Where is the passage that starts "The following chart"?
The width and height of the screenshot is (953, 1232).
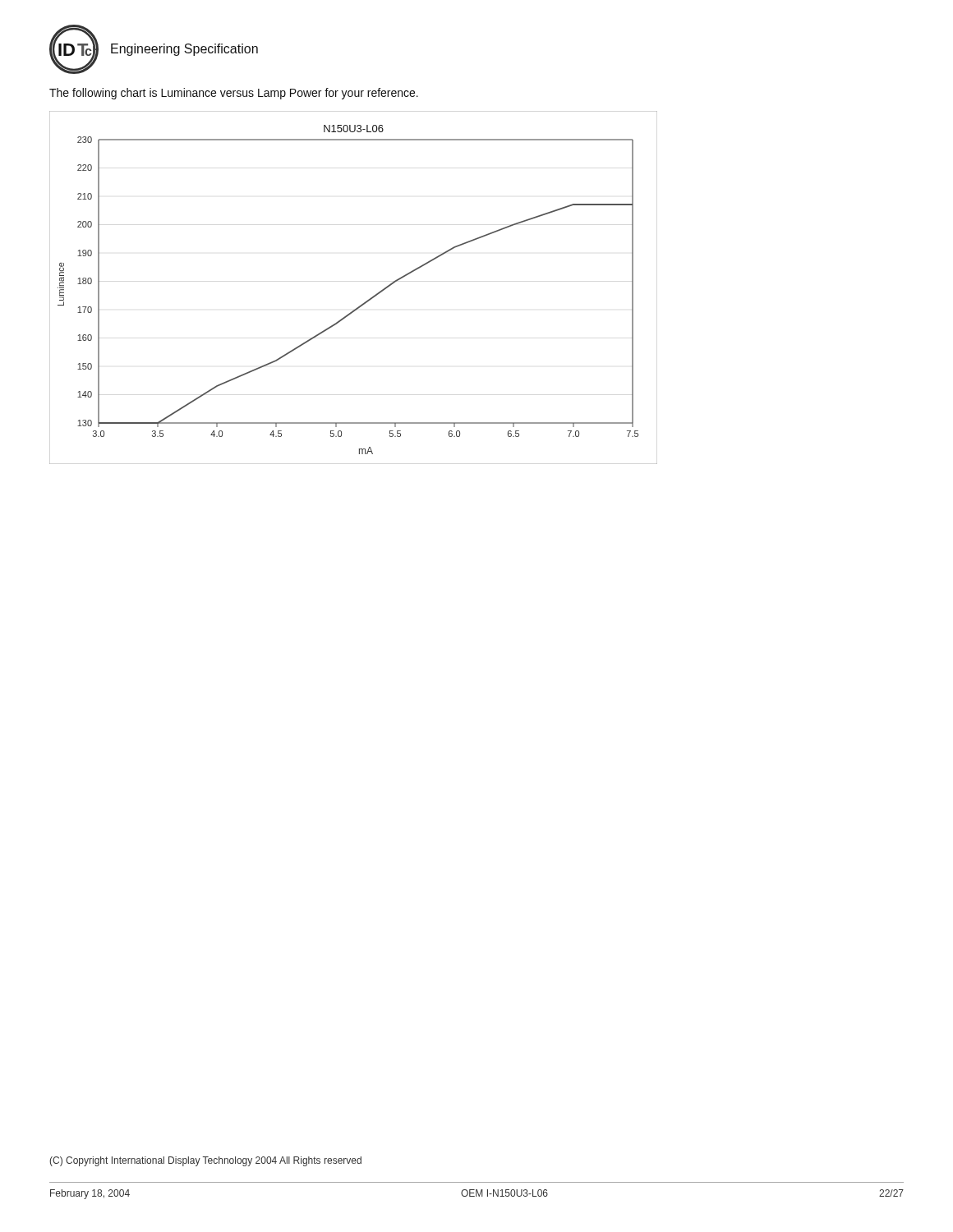click(x=234, y=93)
